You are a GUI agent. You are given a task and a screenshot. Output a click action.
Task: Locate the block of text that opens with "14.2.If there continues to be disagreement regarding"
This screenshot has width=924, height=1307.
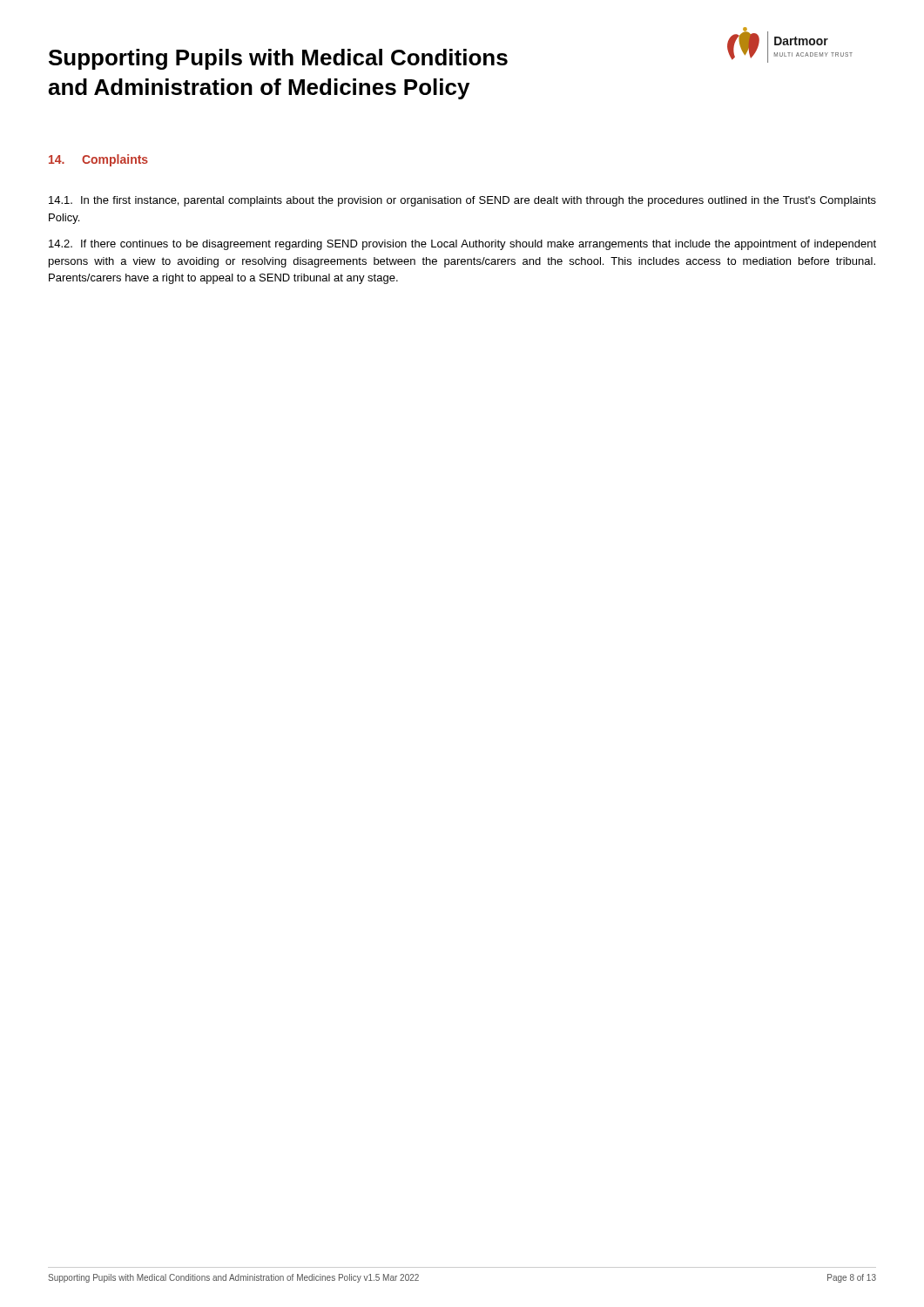462,261
